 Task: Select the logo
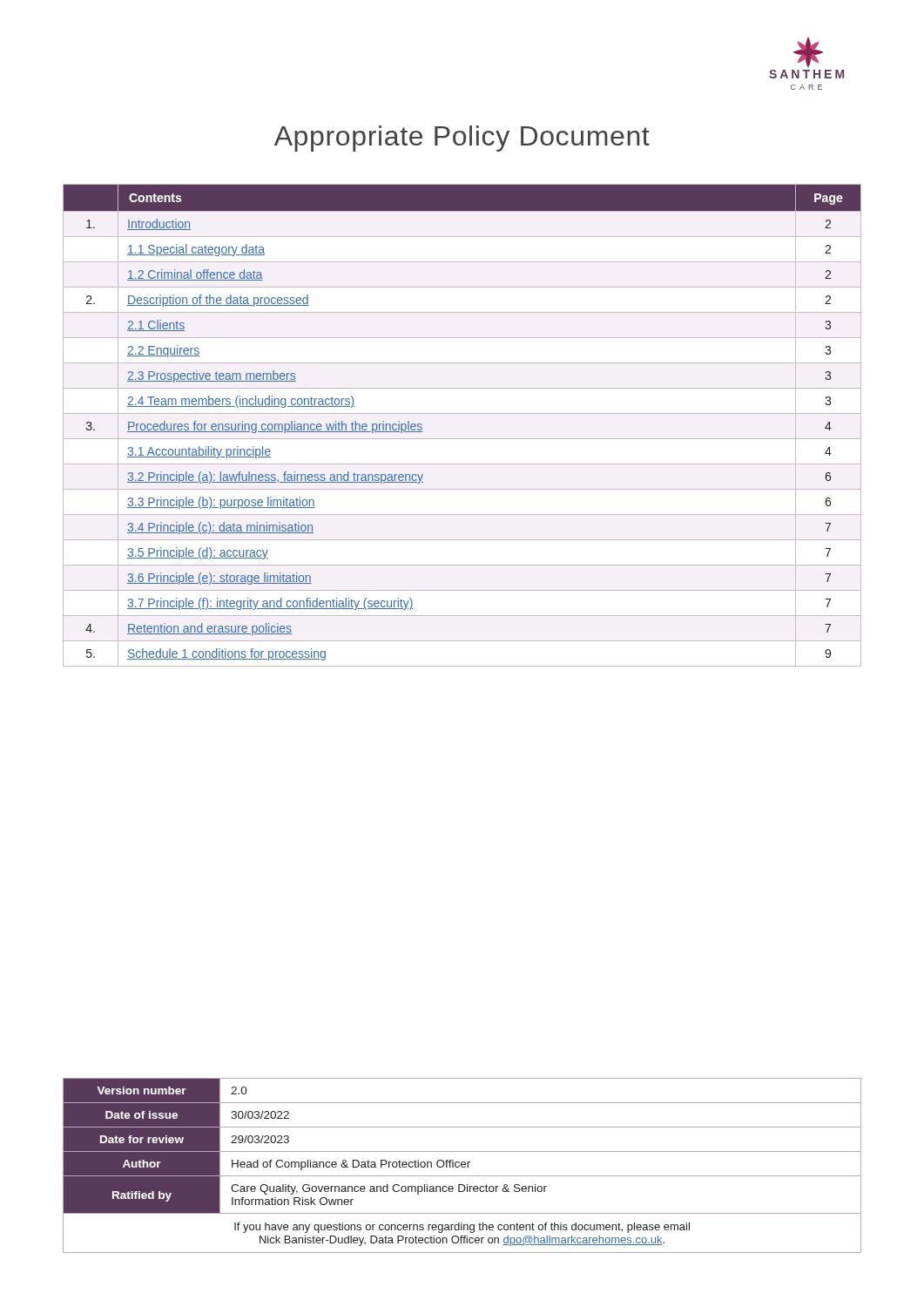click(x=808, y=68)
